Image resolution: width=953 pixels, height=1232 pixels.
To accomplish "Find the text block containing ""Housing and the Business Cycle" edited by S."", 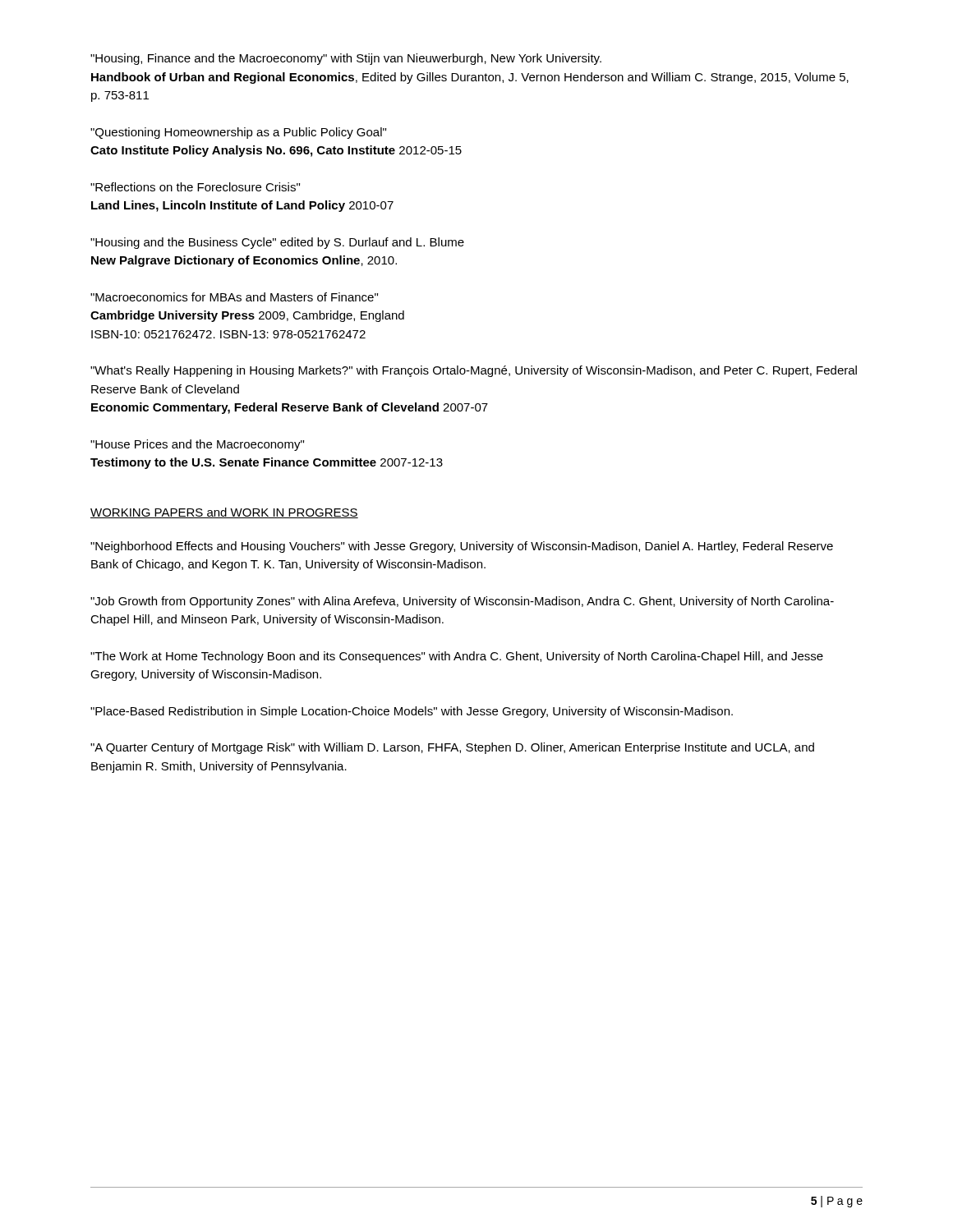I will [x=277, y=251].
